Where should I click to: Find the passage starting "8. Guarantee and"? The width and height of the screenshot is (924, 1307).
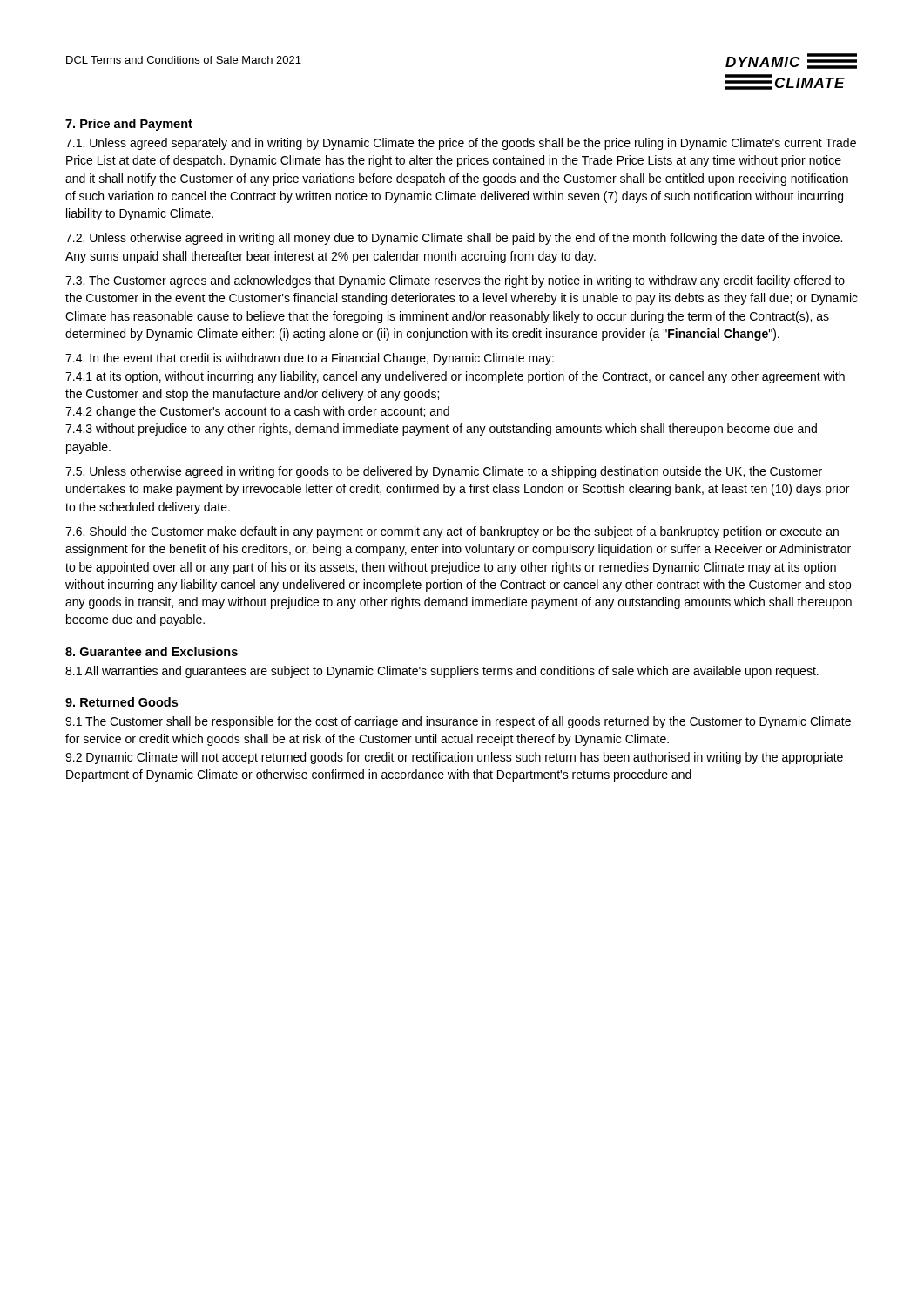pyautogui.click(x=152, y=651)
